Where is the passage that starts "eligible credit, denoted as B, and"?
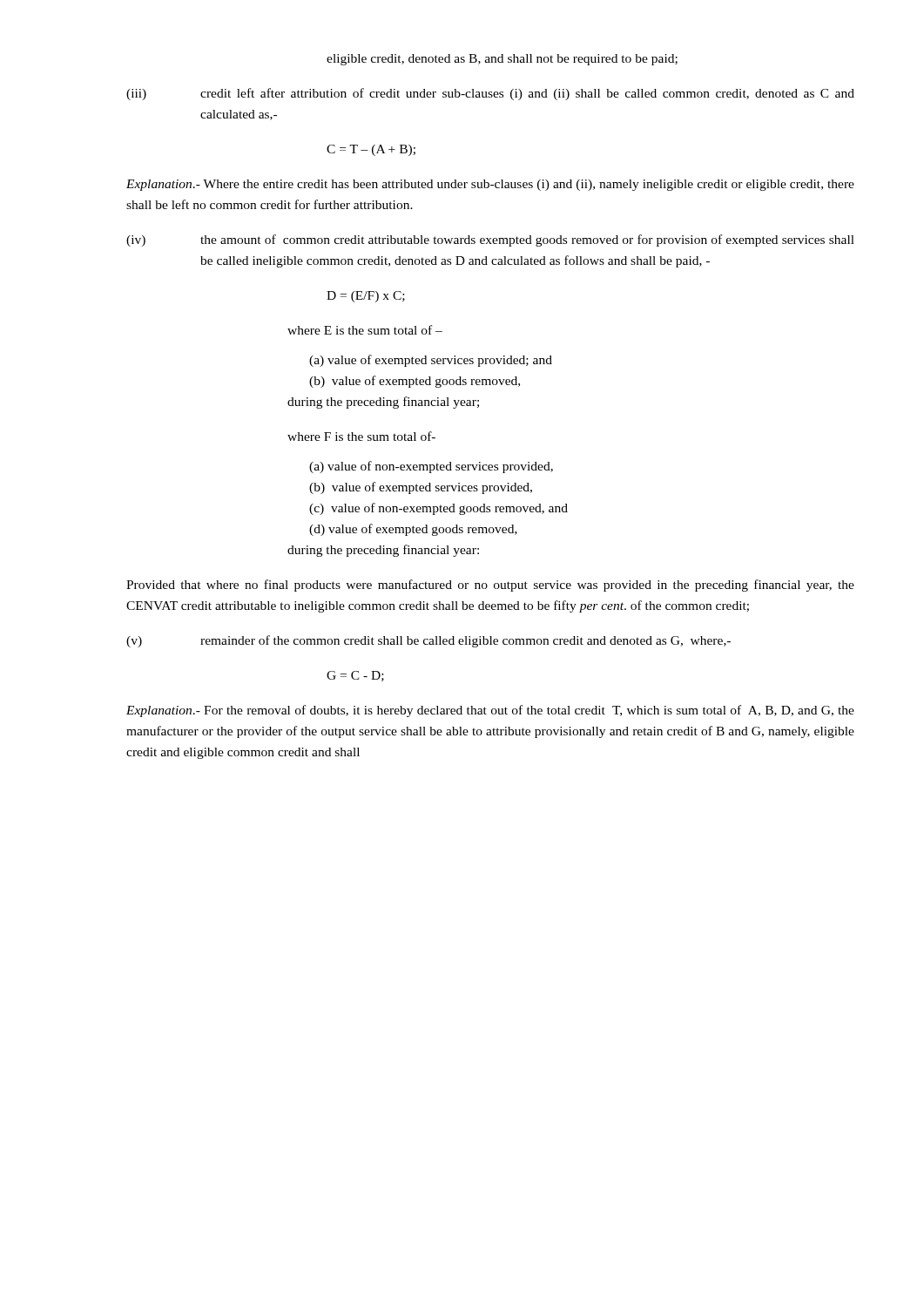Viewport: 924px width, 1307px height. tap(502, 58)
